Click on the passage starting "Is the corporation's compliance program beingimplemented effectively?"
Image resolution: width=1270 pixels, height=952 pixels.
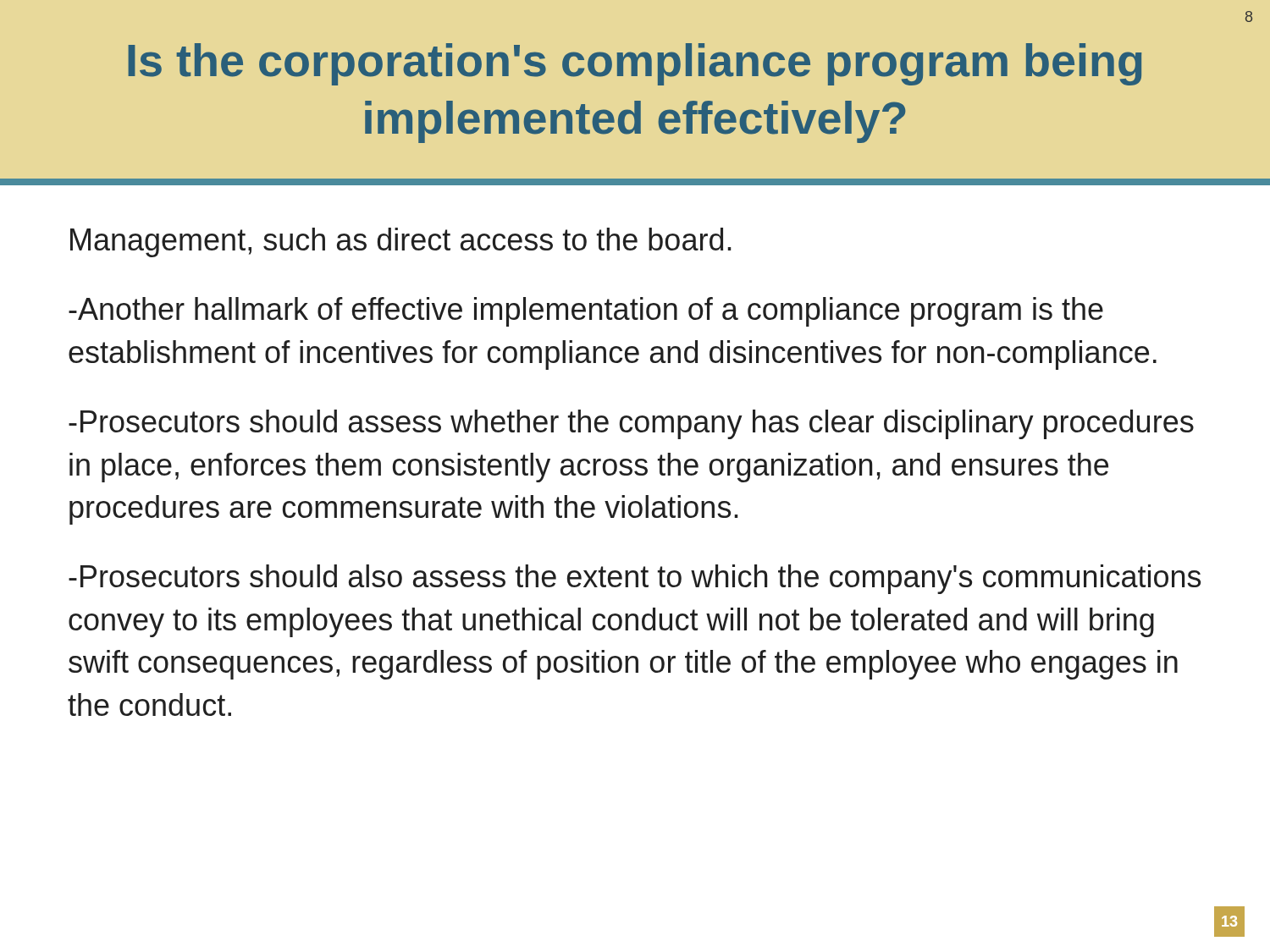[x=635, y=89]
